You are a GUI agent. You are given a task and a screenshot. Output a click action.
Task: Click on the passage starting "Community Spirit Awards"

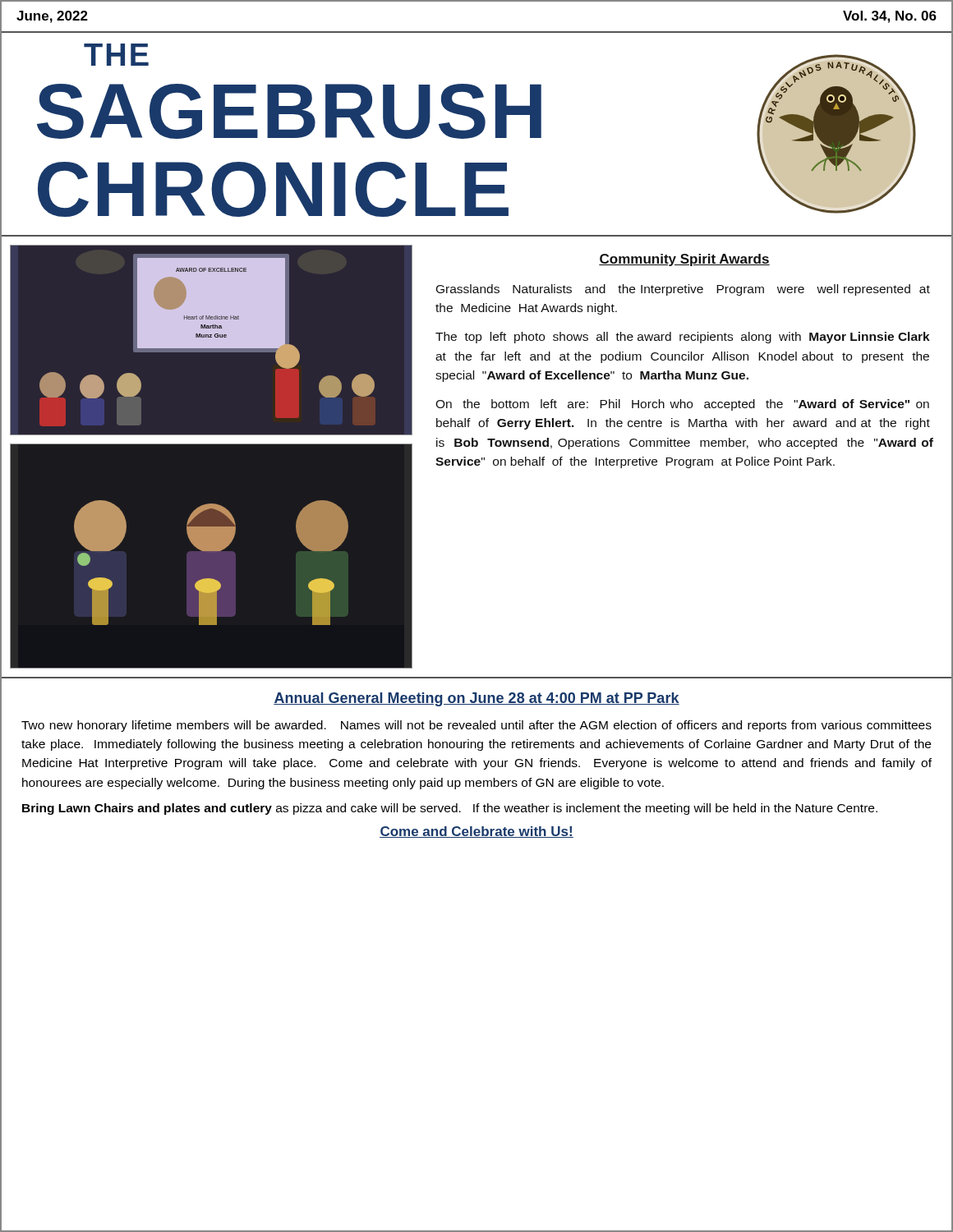coord(684,259)
